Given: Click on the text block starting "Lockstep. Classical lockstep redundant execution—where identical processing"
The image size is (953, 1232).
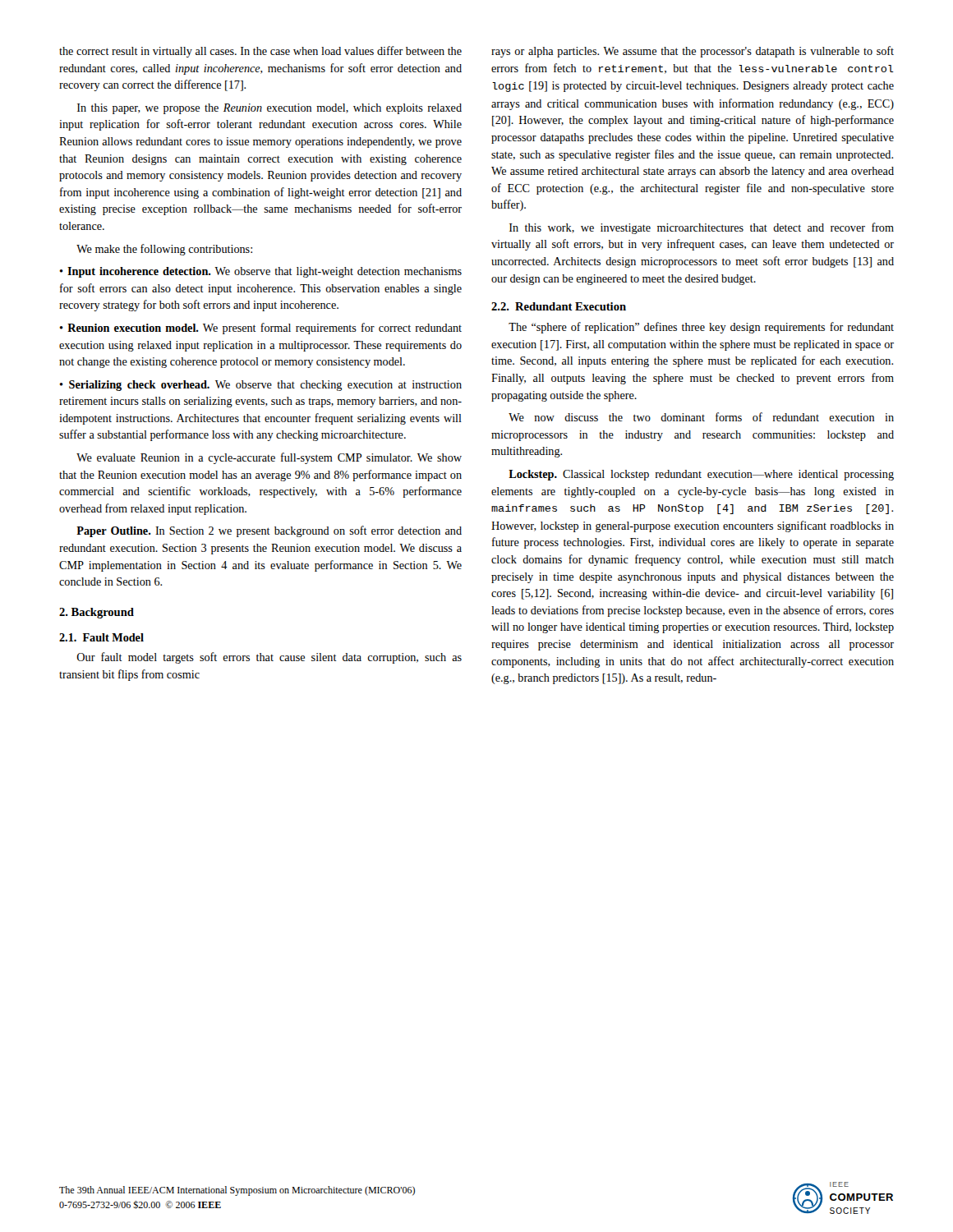Looking at the screenshot, I should (693, 576).
